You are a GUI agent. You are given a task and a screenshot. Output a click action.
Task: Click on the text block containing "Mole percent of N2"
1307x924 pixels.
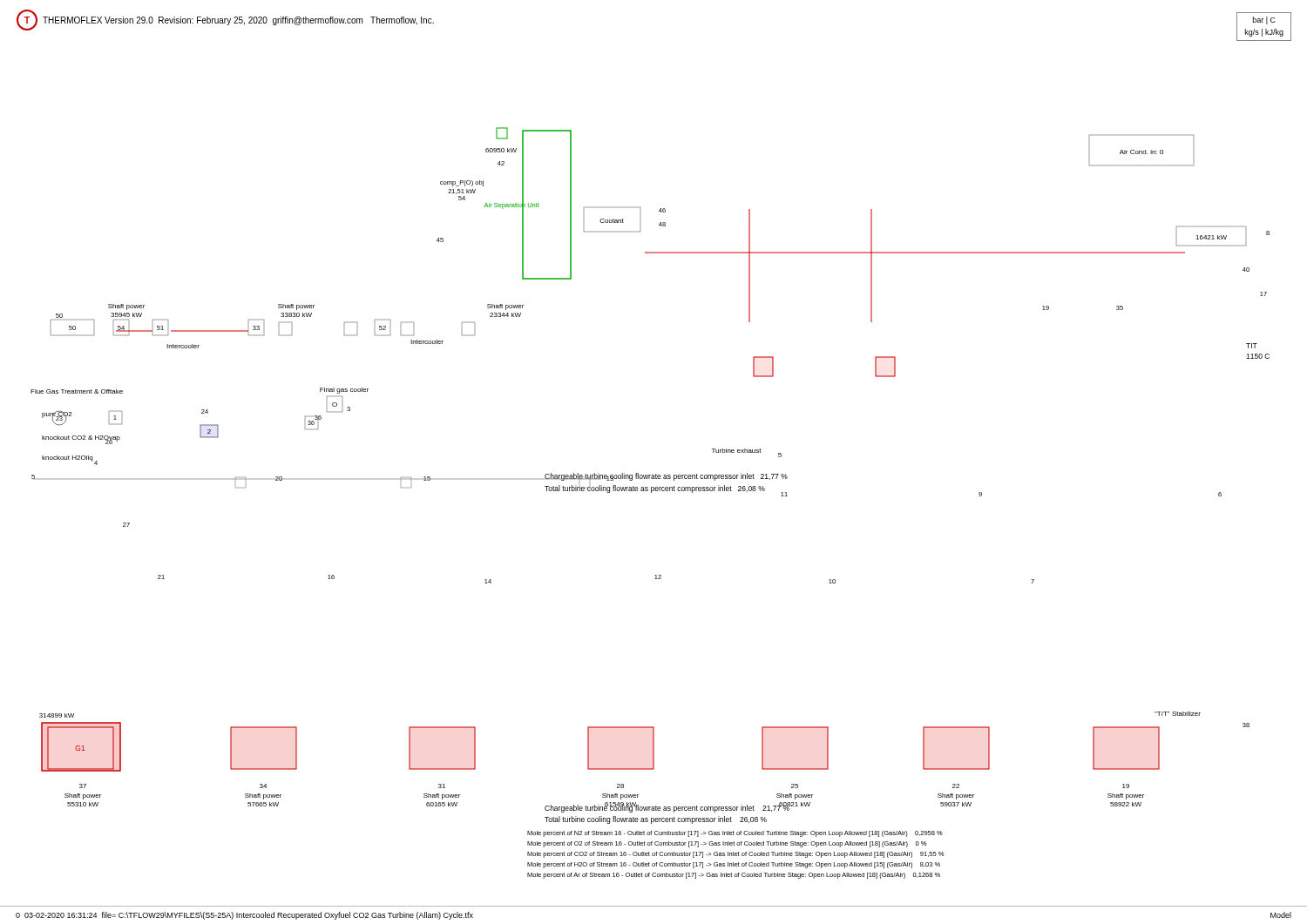tap(736, 854)
